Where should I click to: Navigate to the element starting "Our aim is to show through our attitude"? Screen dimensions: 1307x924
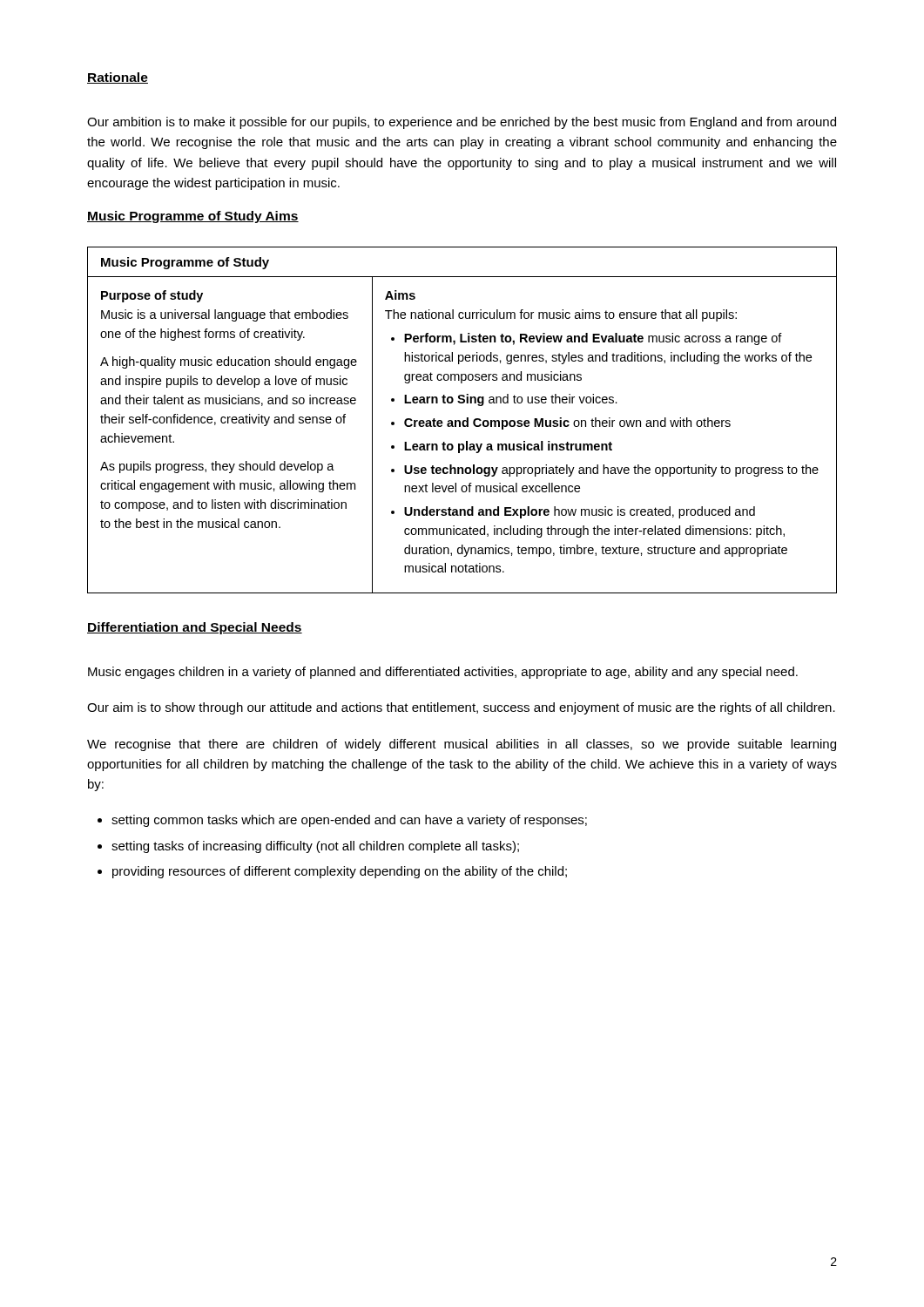[x=461, y=707]
